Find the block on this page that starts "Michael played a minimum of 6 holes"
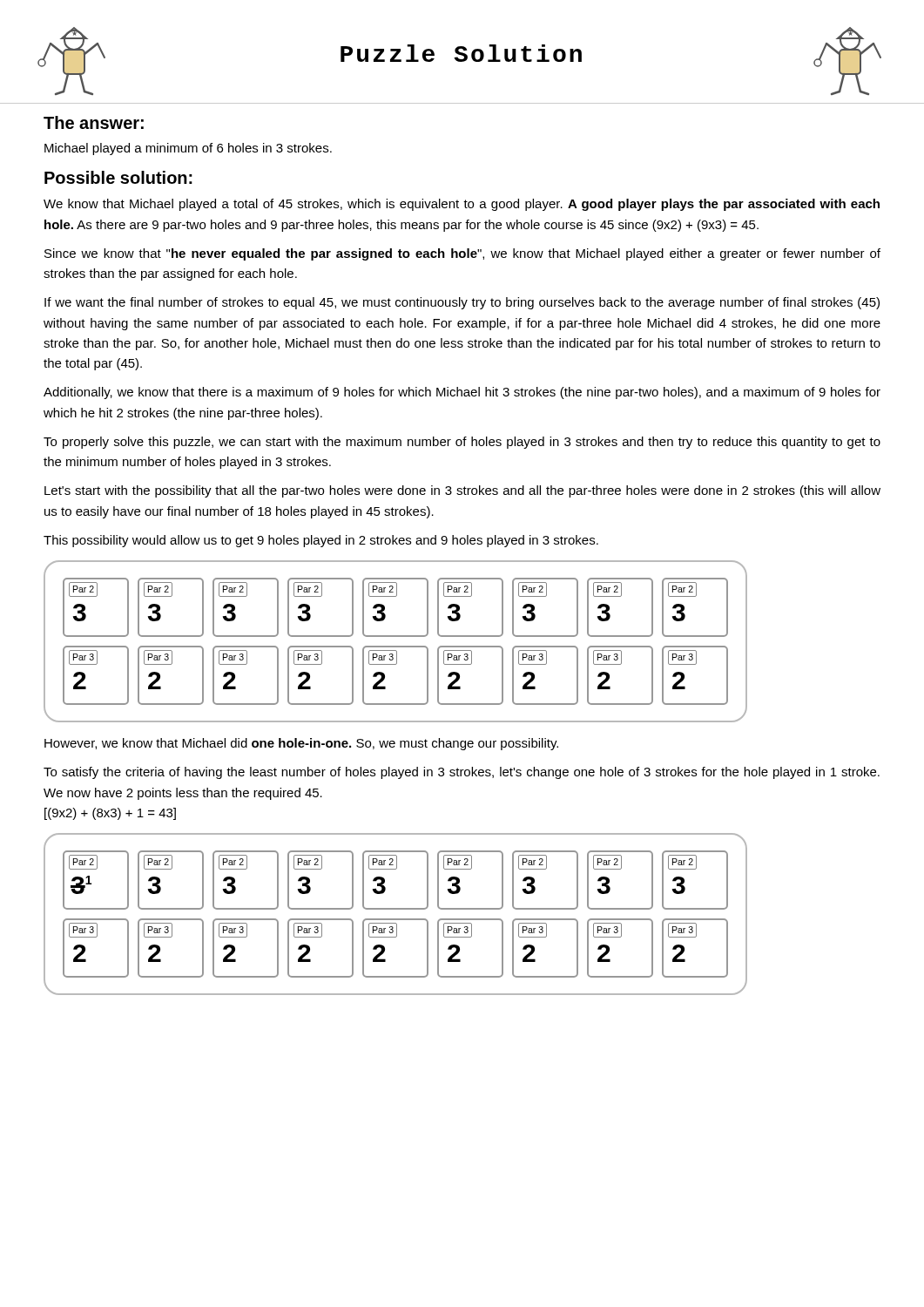 point(188,148)
